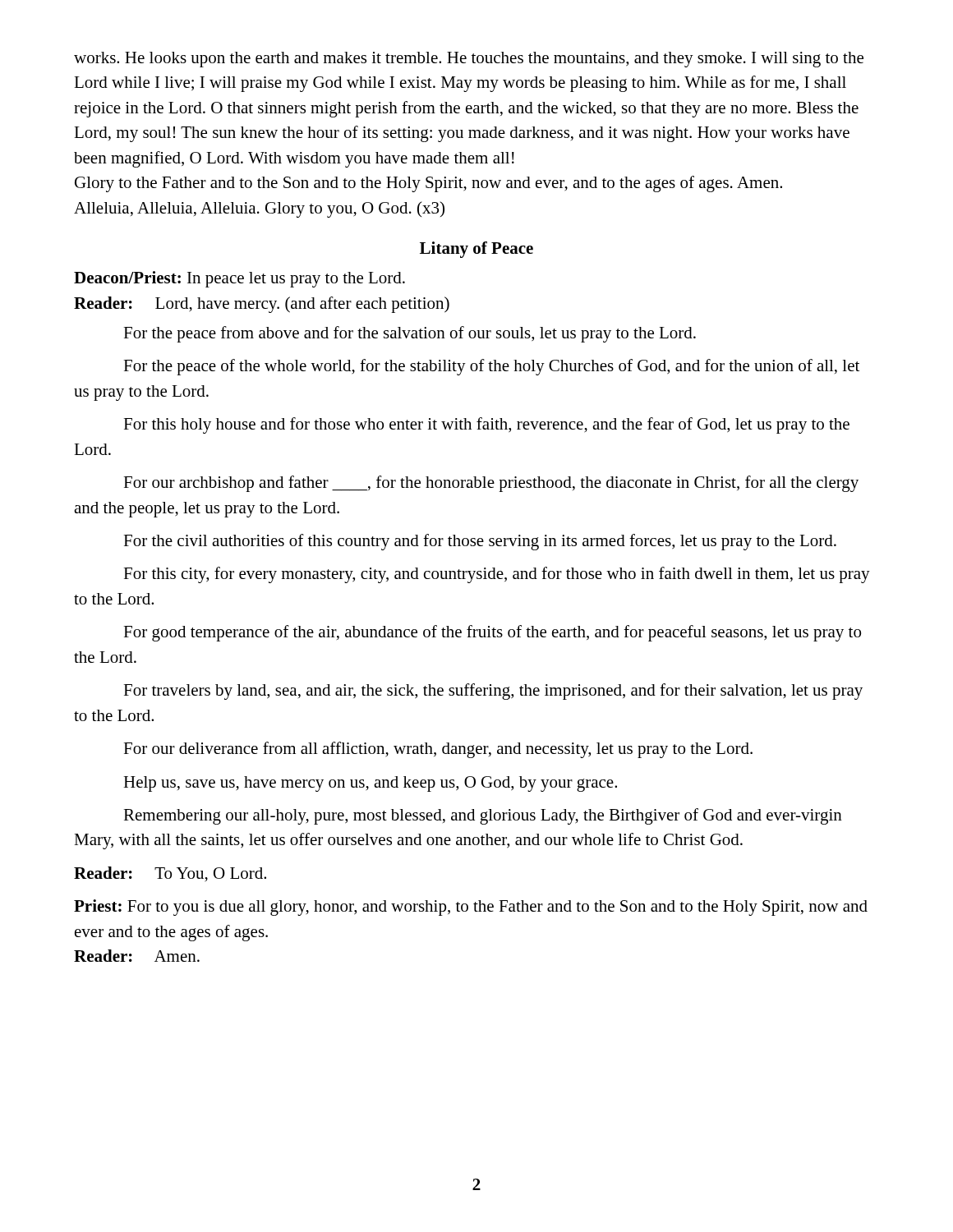Locate the element starting "For this holy house and for those who"
This screenshot has width=953, height=1232.
tap(462, 437)
